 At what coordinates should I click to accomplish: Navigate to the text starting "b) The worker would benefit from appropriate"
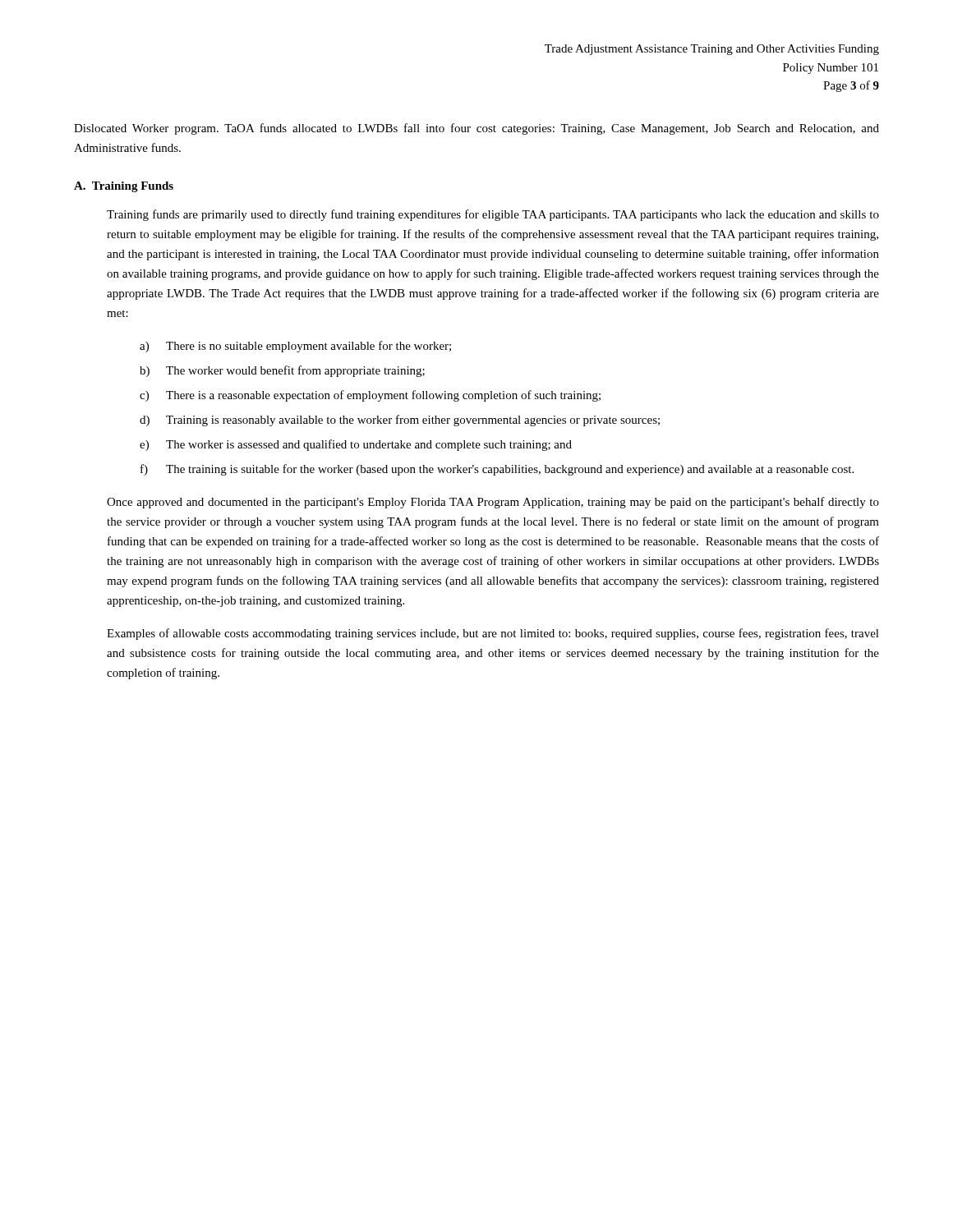coord(282,371)
